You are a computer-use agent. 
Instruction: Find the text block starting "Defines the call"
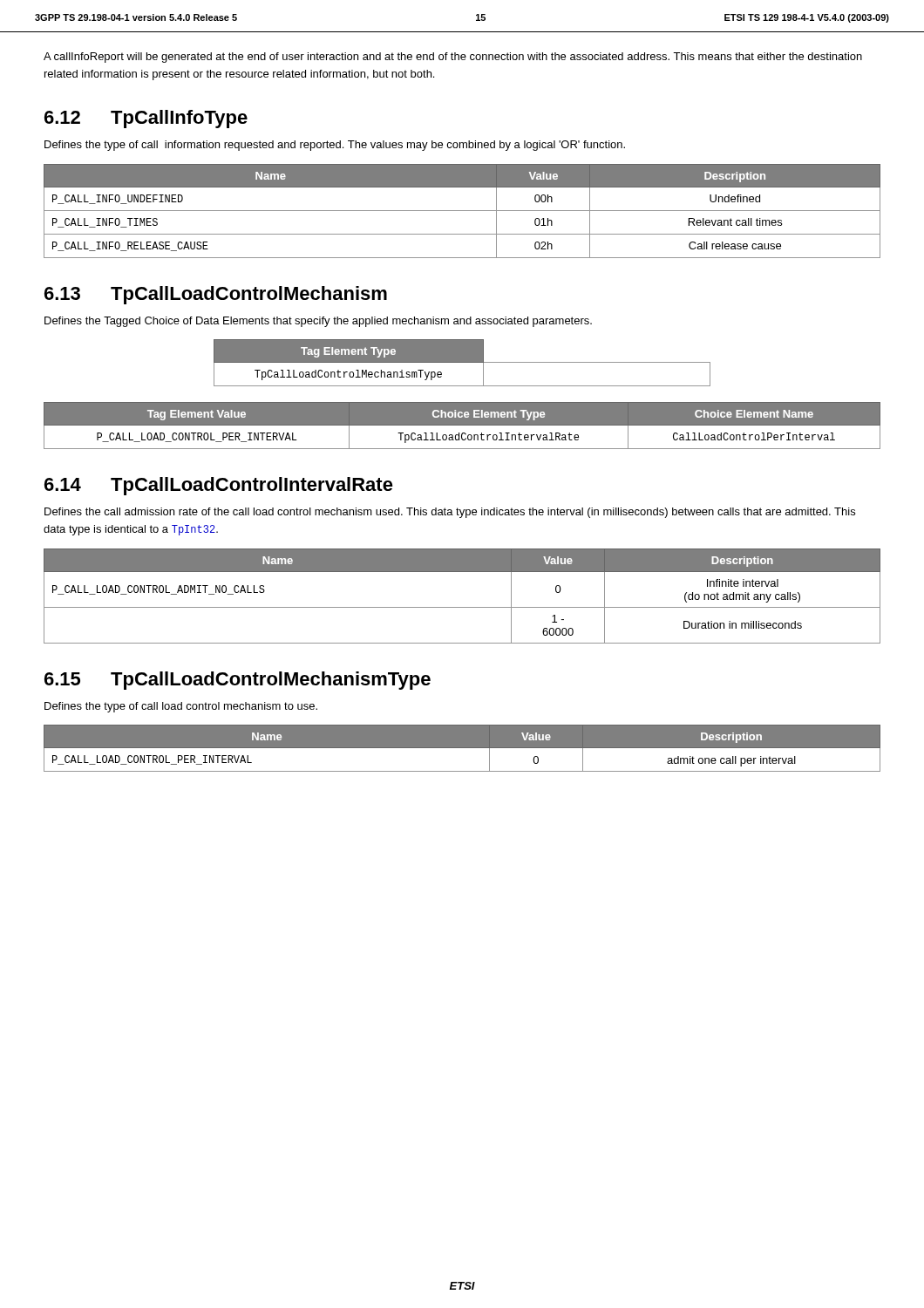pyautogui.click(x=450, y=520)
